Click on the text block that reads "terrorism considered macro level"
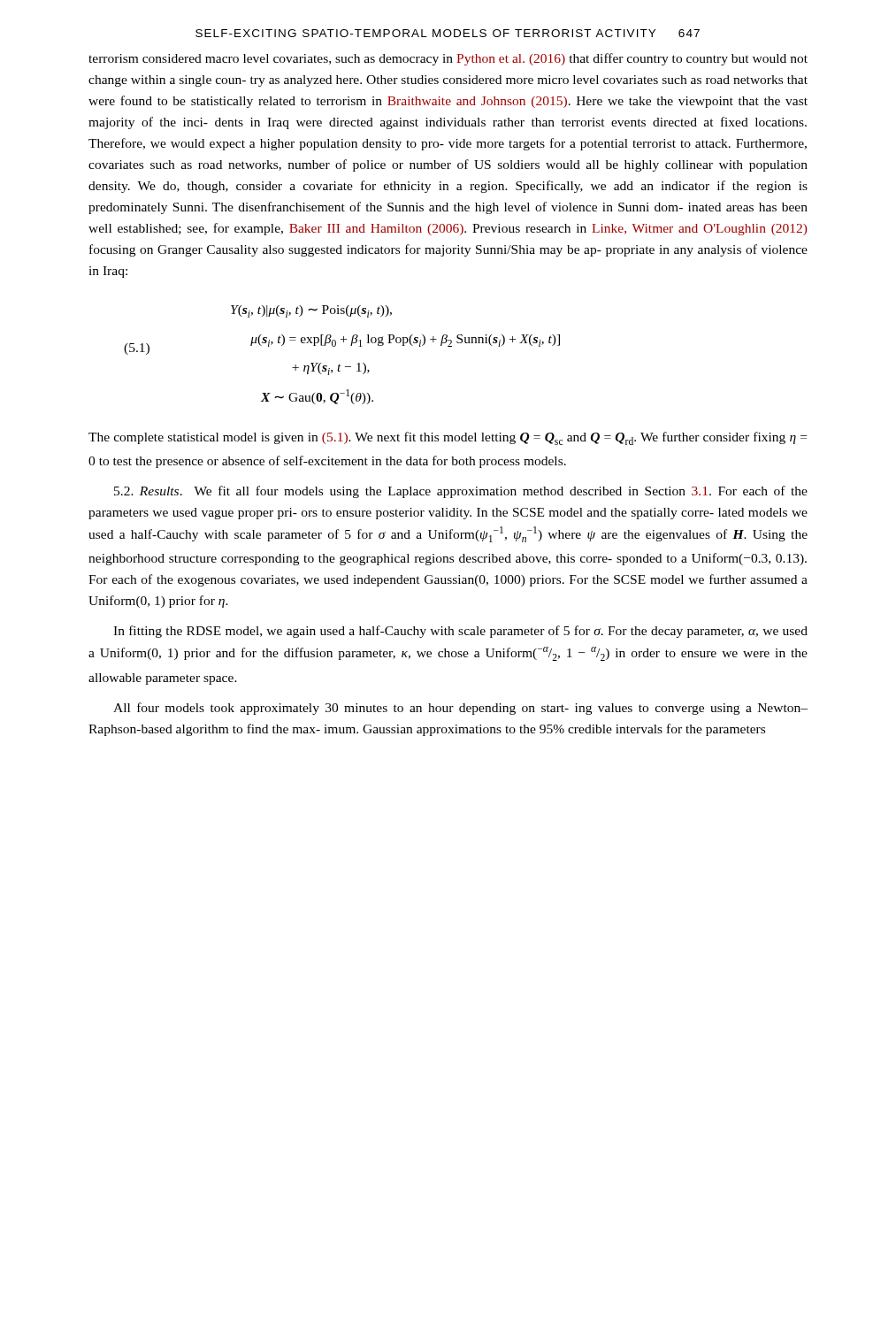Image resolution: width=896 pixels, height=1327 pixels. pyautogui.click(x=448, y=165)
